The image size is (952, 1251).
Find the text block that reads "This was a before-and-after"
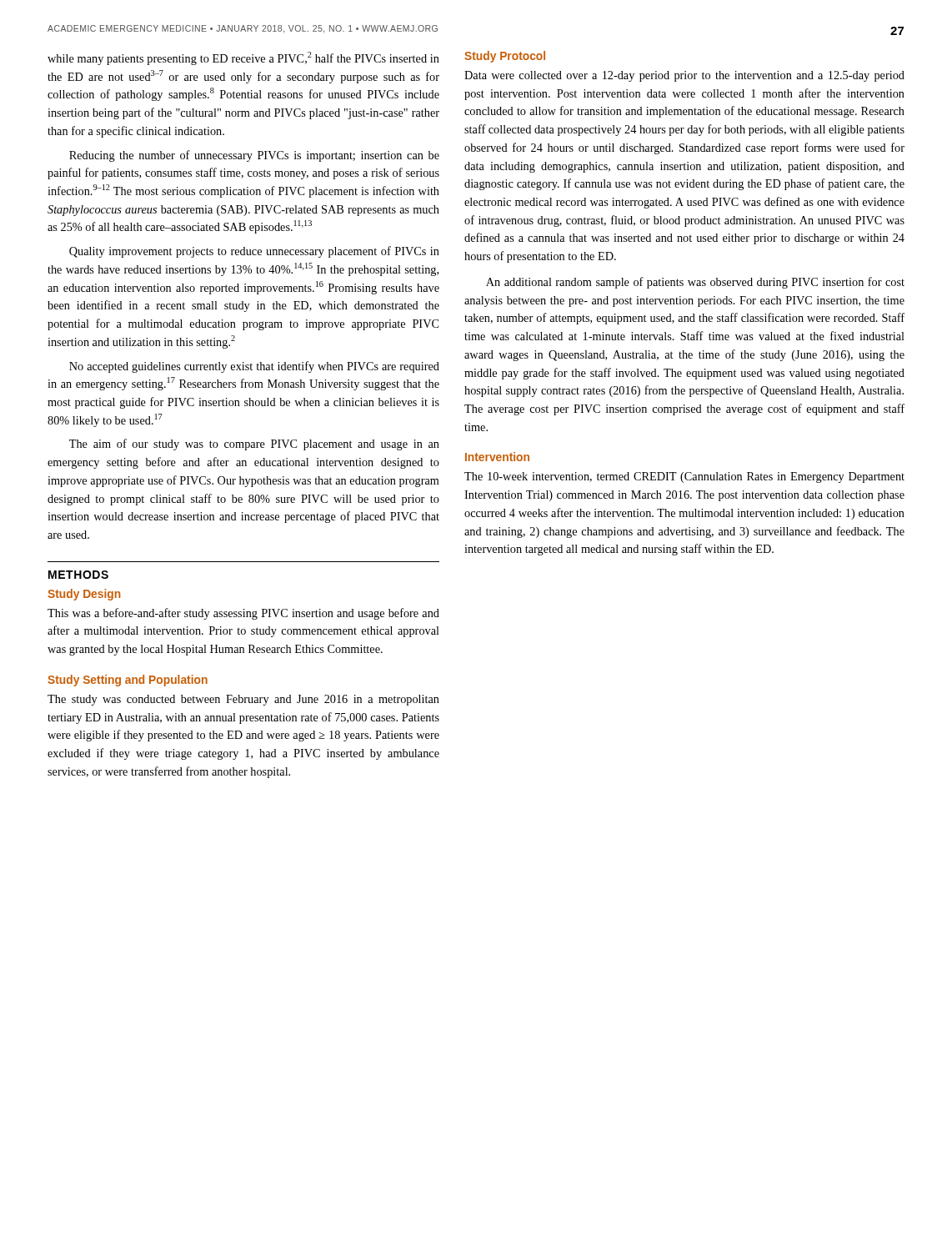click(x=243, y=632)
